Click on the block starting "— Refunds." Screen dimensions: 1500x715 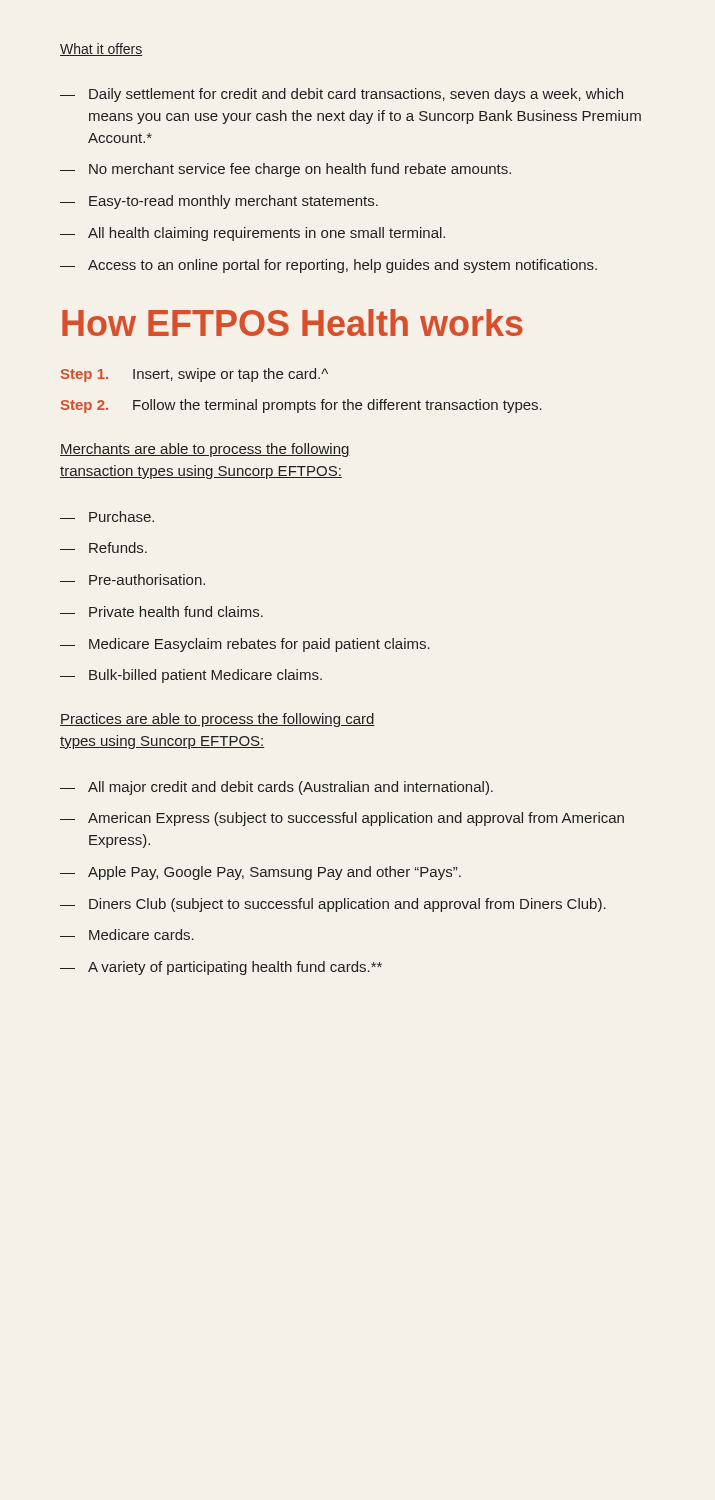[104, 548]
